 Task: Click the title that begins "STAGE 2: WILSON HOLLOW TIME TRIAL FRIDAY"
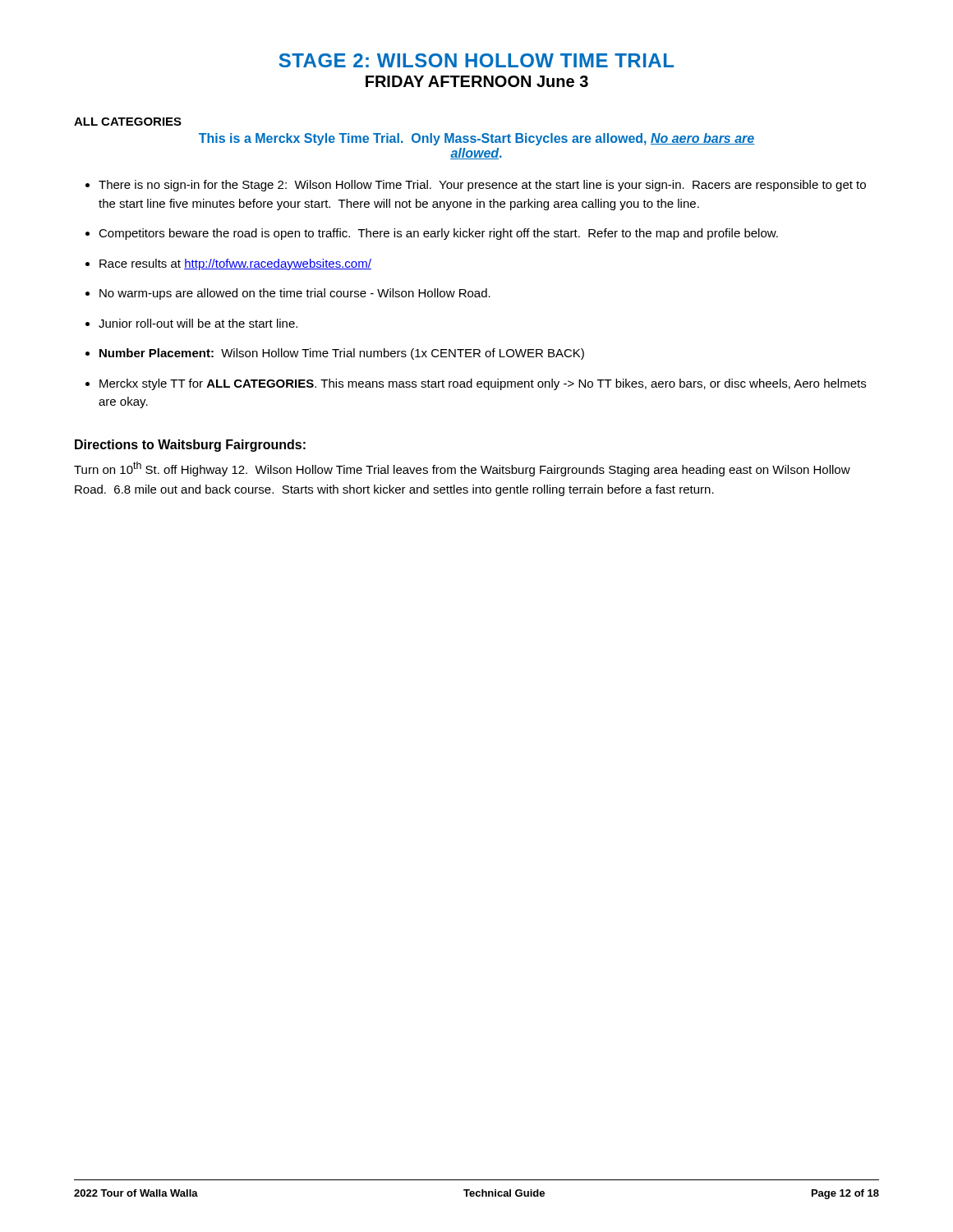476,70
